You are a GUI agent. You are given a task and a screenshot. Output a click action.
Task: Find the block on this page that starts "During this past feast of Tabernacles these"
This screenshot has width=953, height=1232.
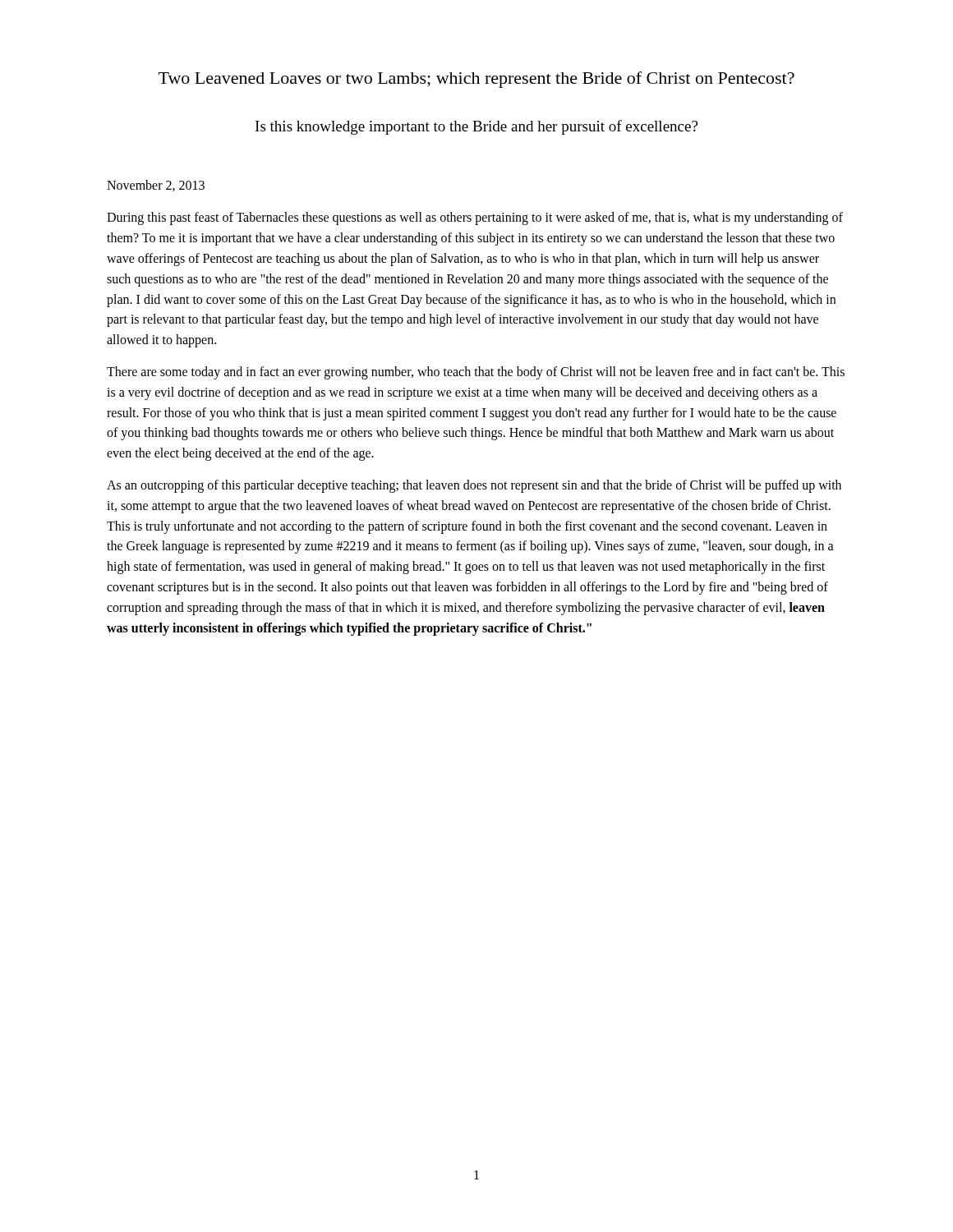[x=475, y=279]
